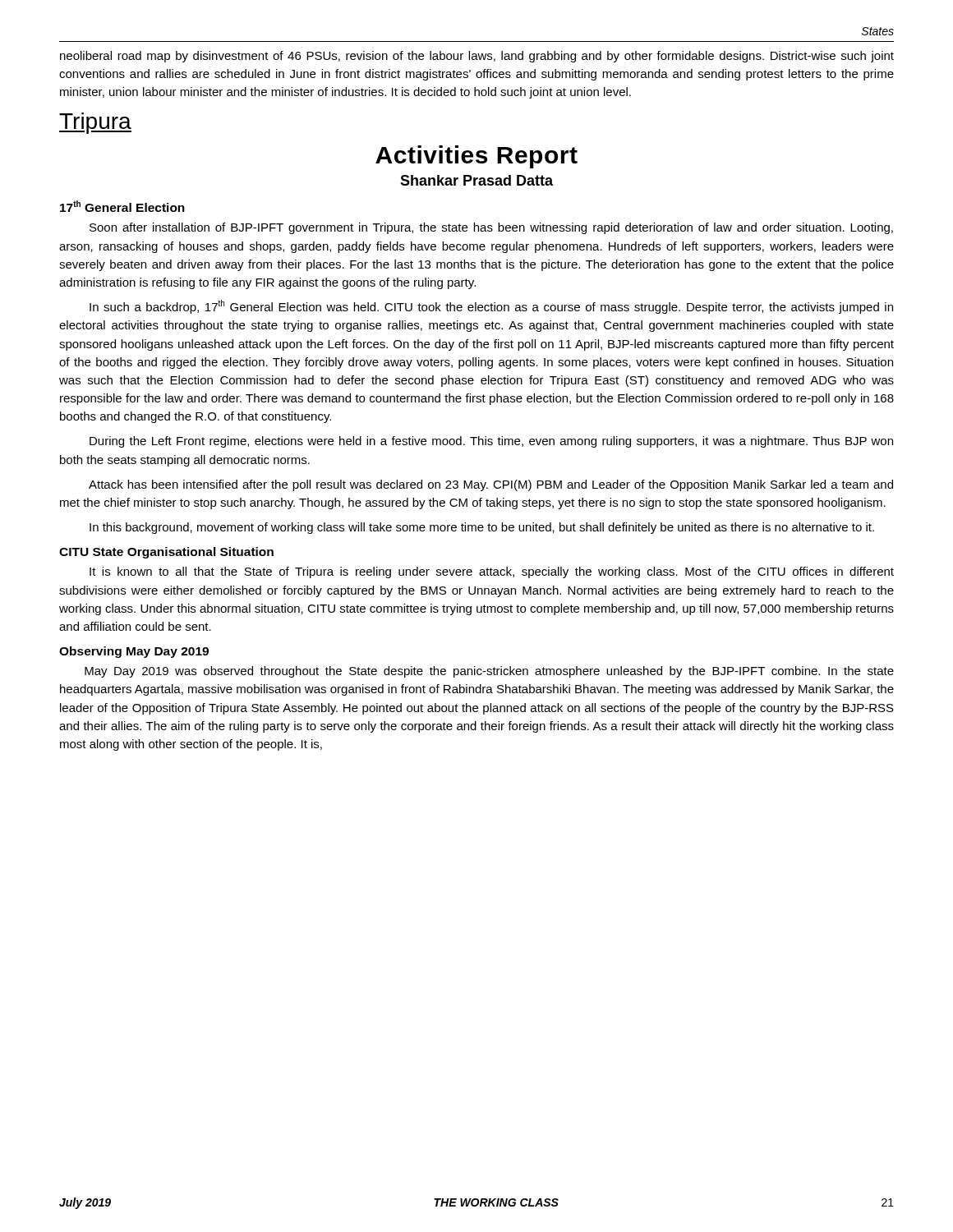Image resolution: width=953 pixels, height=1232 pixels.
Task: Find "CITU State Organisational Situation" on this page
Action: pyautogui.click(x=167, y=552)
